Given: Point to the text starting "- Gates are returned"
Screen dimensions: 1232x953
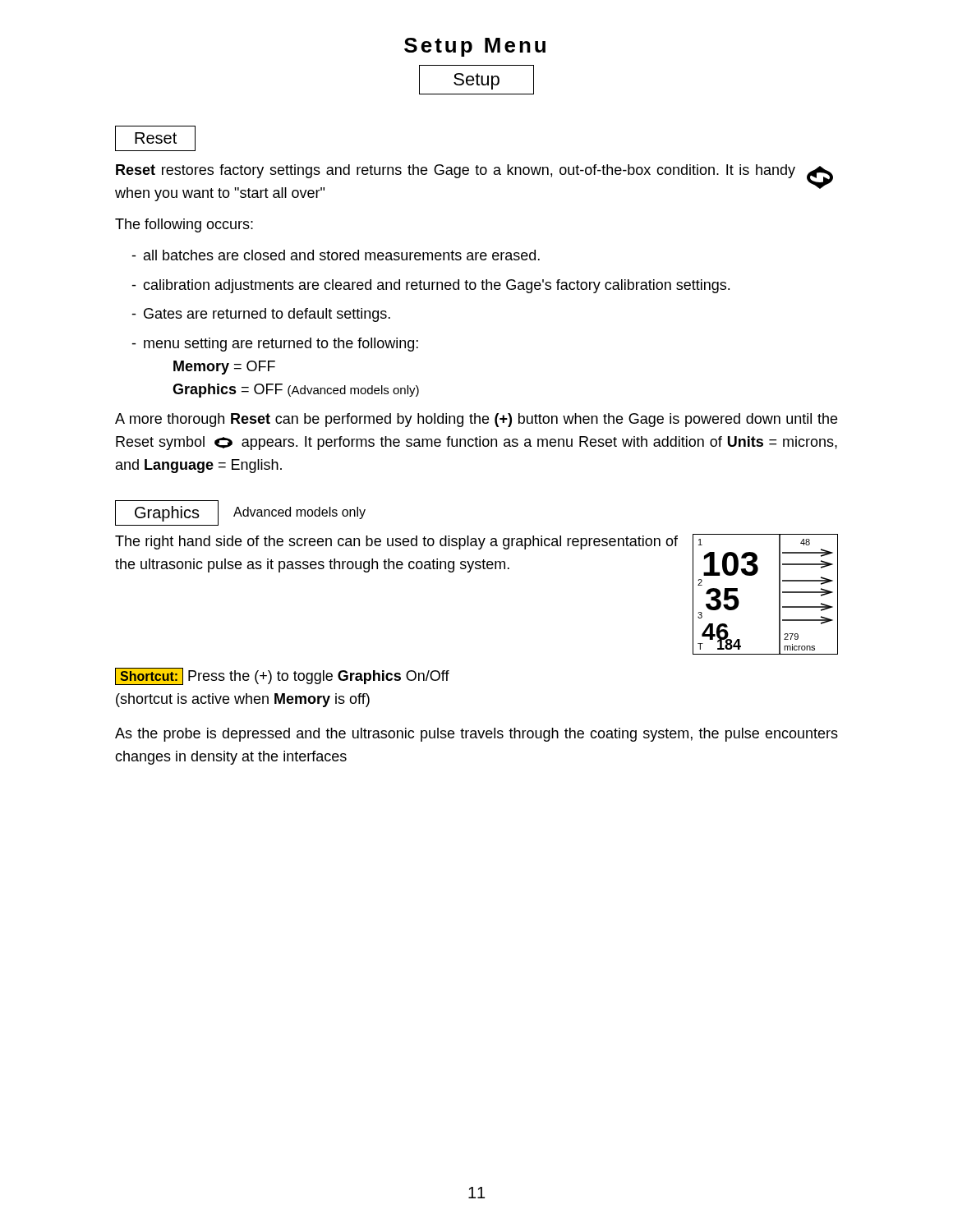Looking at the screenshot, I should [x=261, y=315].
